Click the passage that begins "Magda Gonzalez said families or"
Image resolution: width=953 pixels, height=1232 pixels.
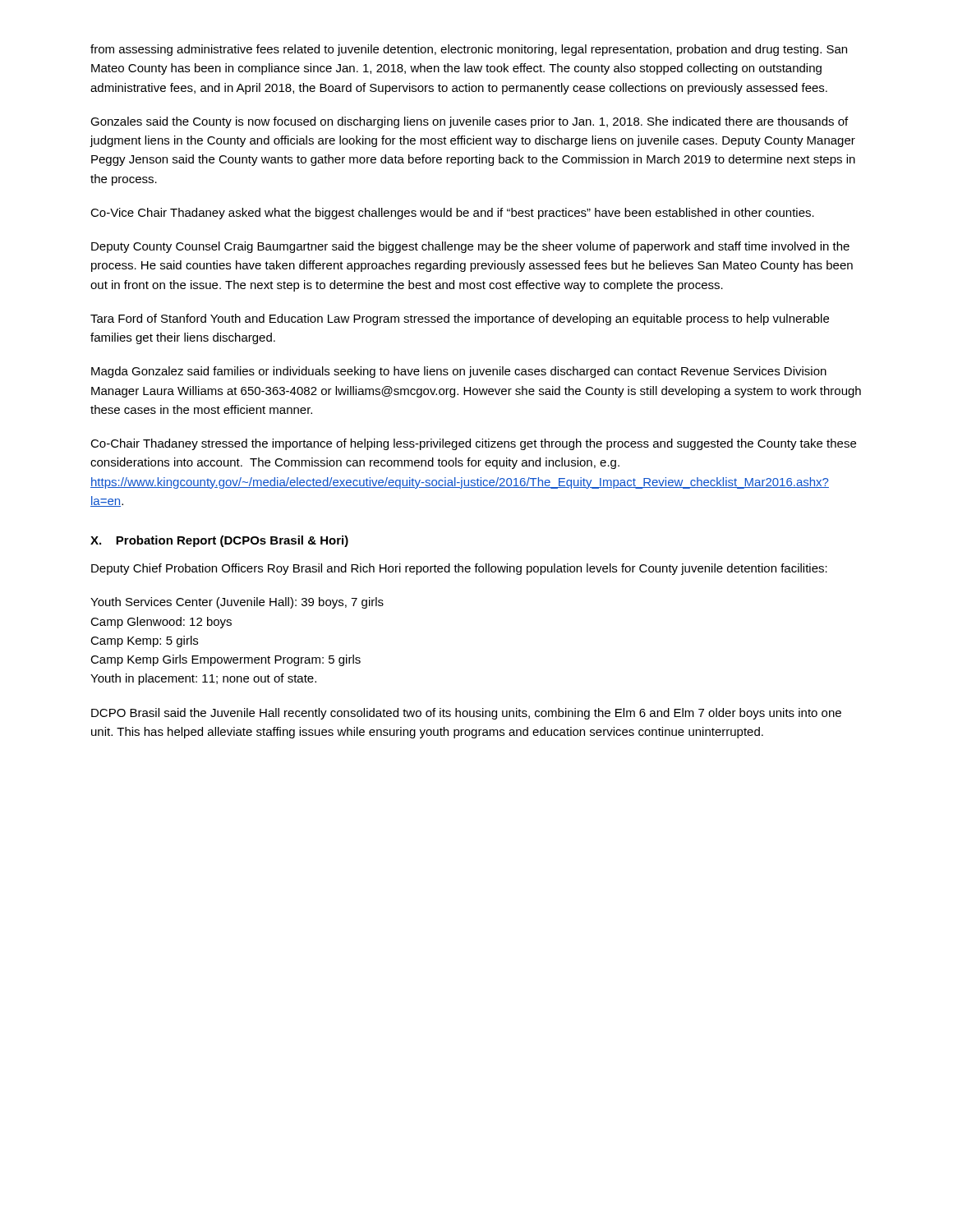476,390
